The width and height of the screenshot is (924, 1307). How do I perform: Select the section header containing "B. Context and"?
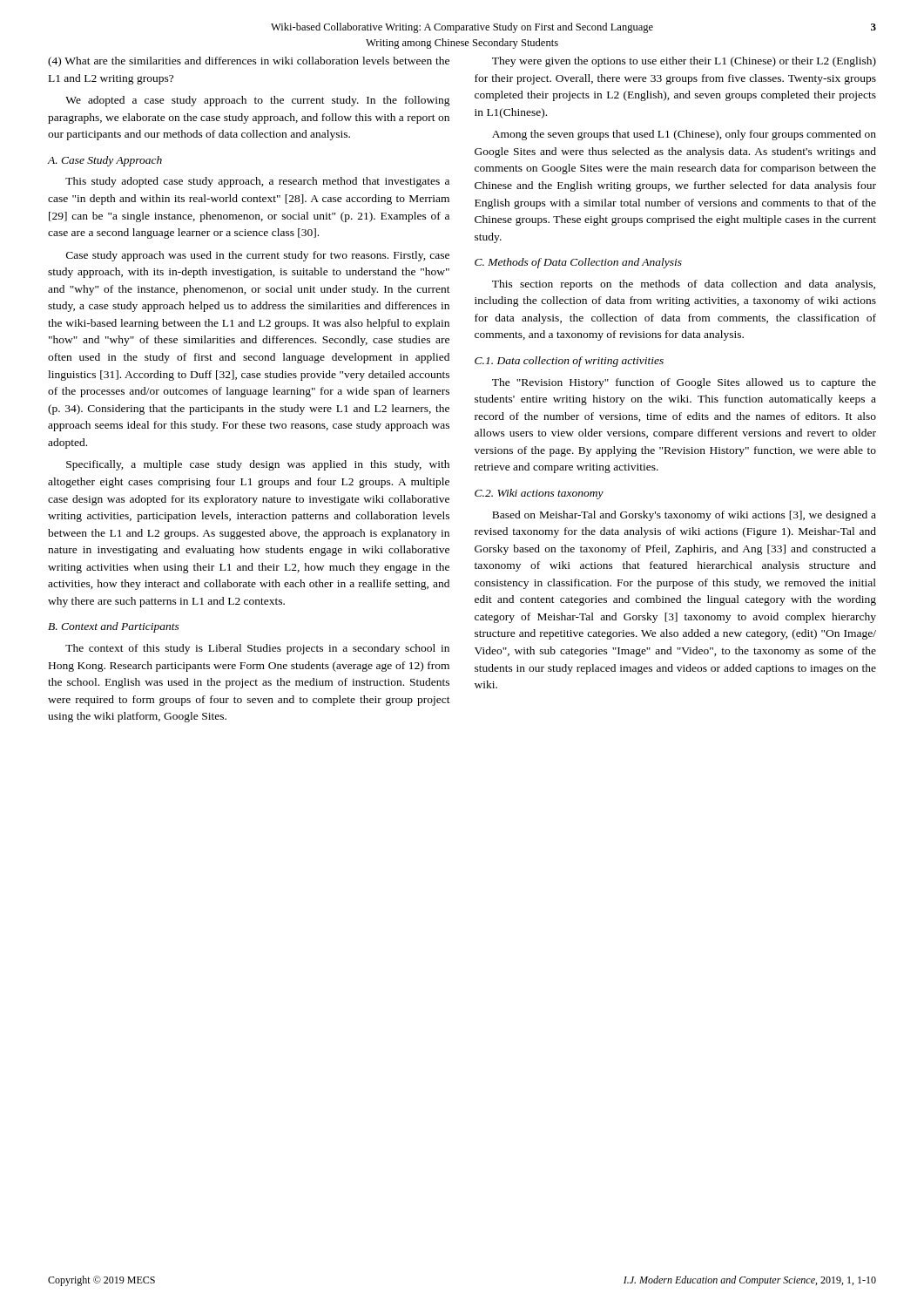tap(114, 626)
